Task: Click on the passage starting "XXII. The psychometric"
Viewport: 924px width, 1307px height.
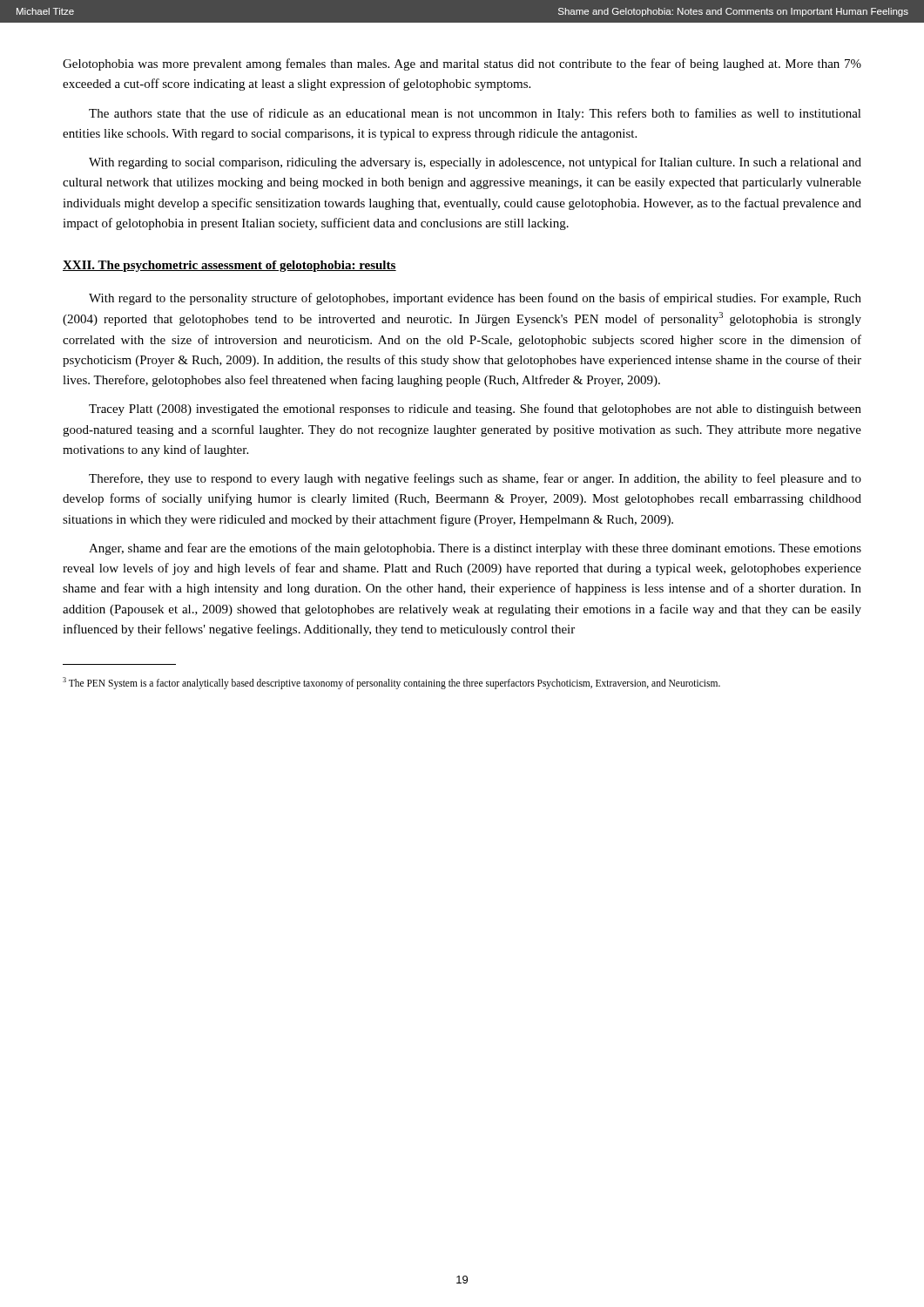Action: tap(229, 265)
